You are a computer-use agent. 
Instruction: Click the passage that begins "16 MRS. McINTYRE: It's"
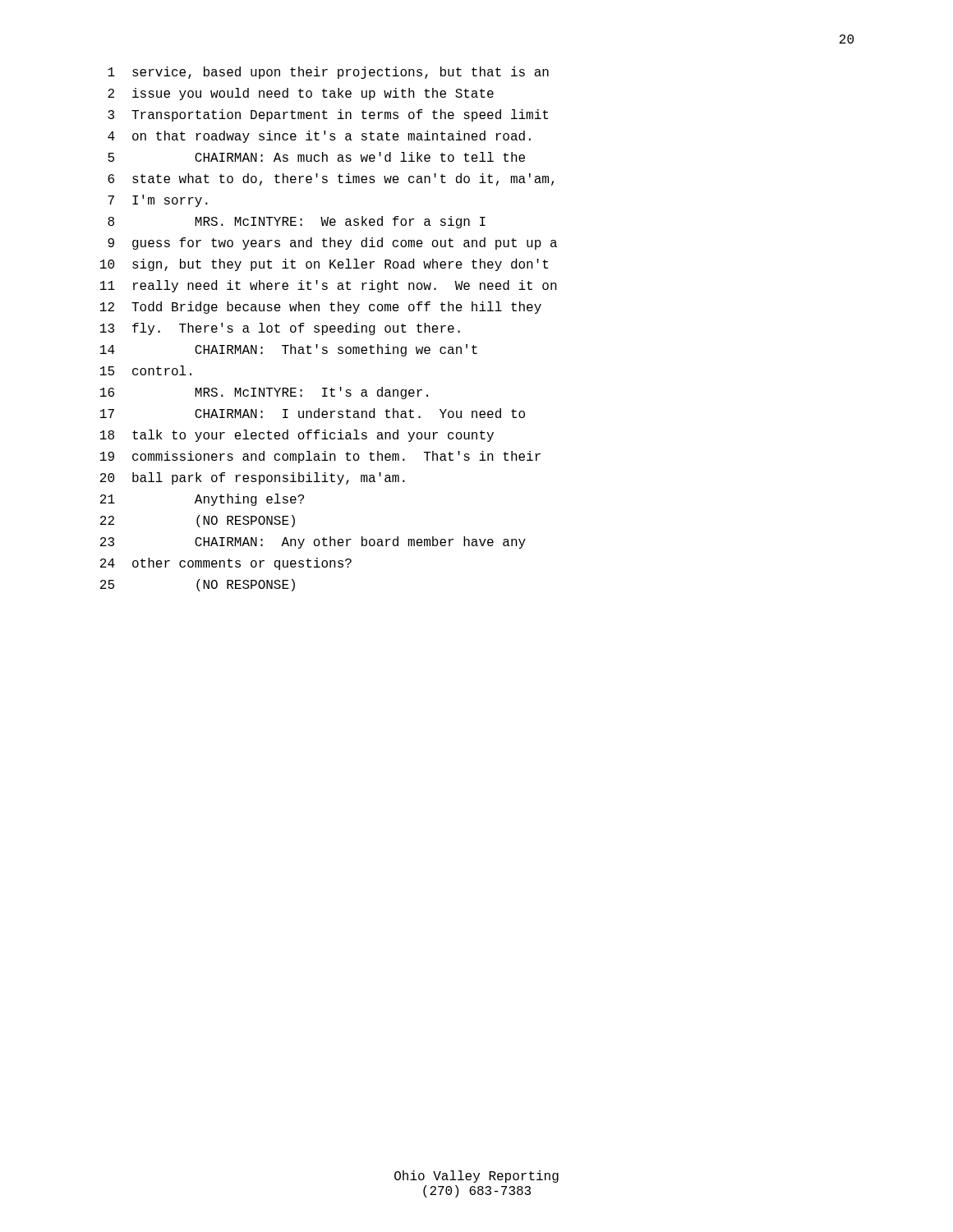[x=264, y=393]
